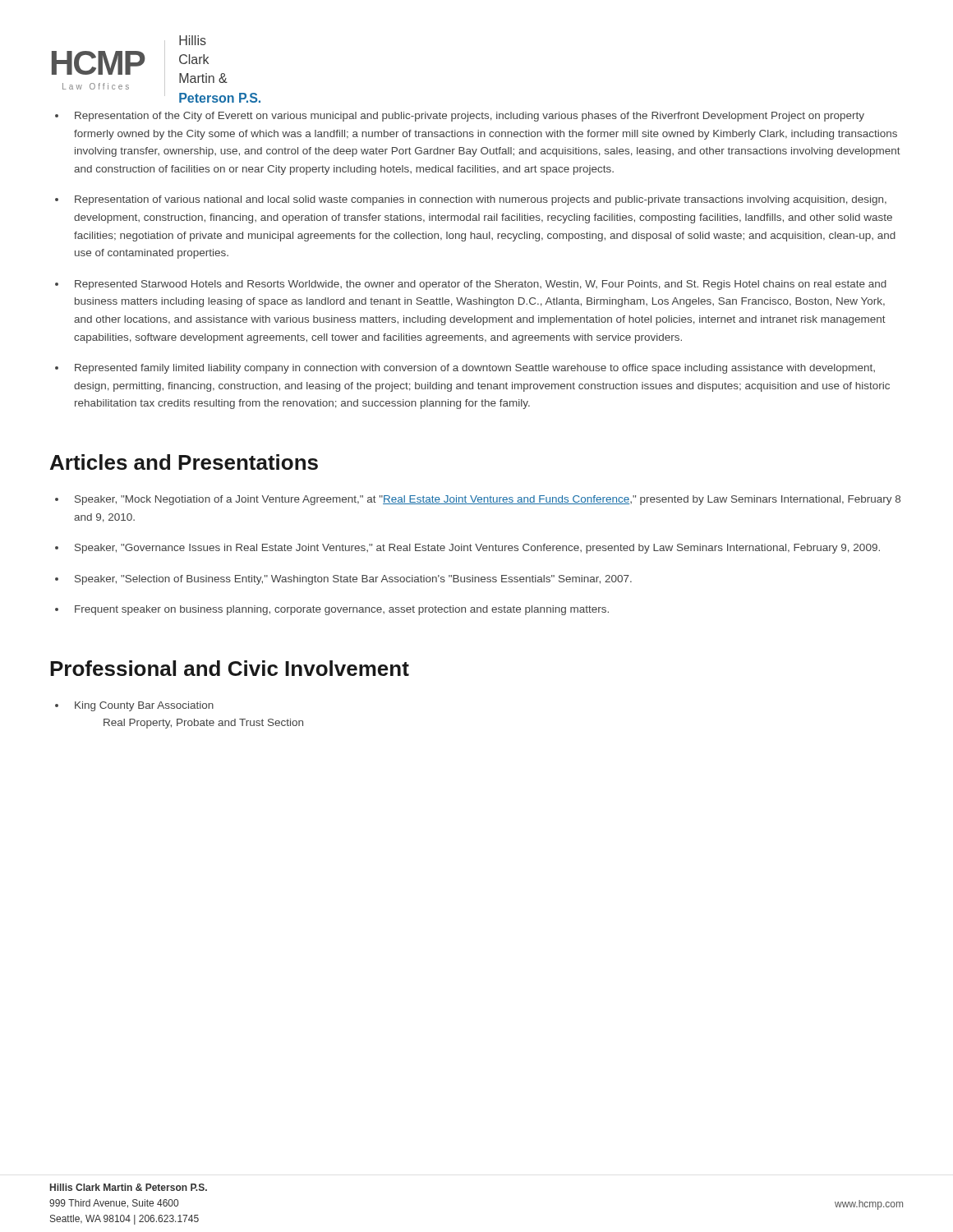Locate the text block starting "Speaker, "Mock Negotiation of a"

486,508
